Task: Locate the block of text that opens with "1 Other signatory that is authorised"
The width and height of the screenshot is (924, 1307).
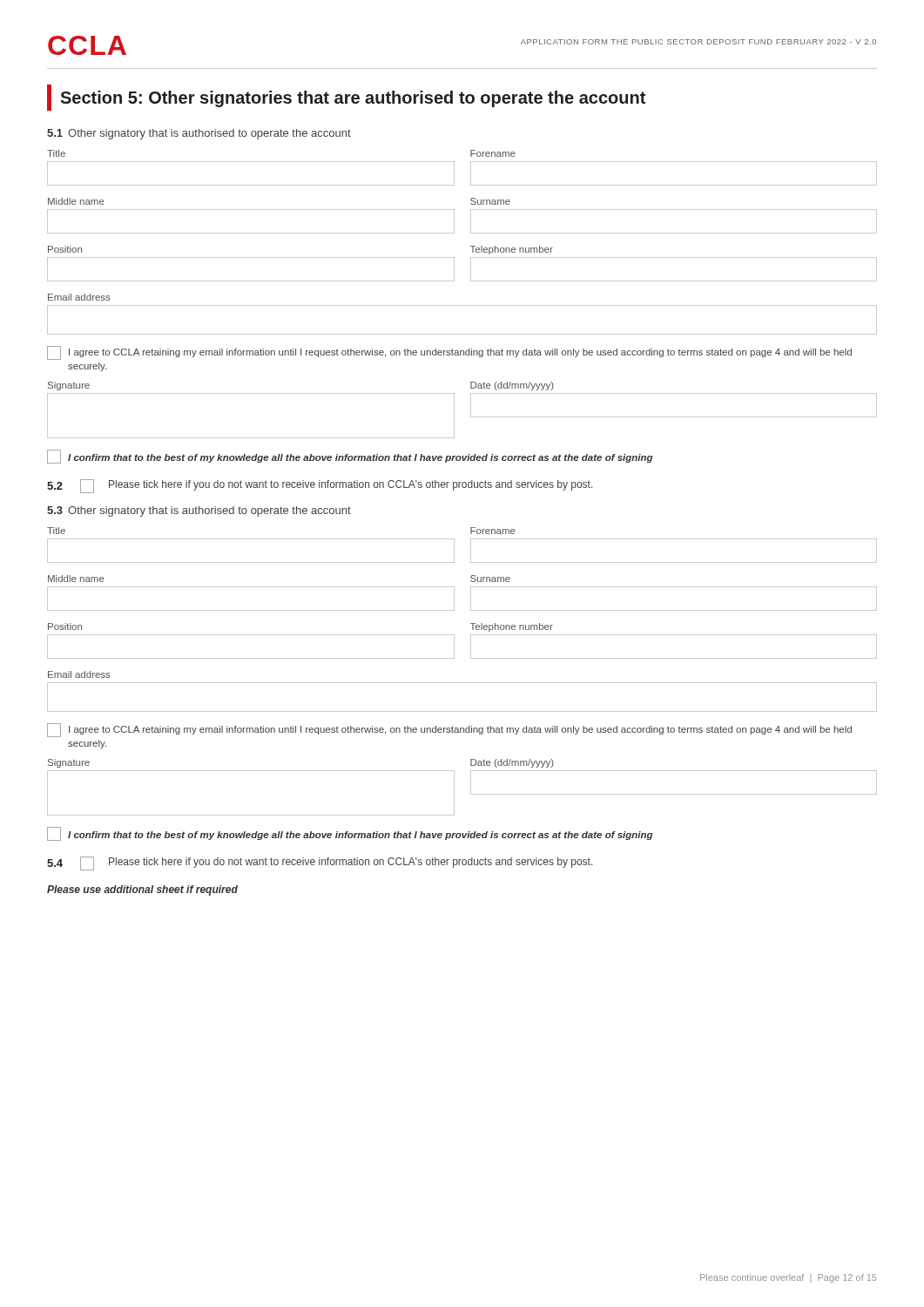Action: pyautogui.click(x=199, y=133)
